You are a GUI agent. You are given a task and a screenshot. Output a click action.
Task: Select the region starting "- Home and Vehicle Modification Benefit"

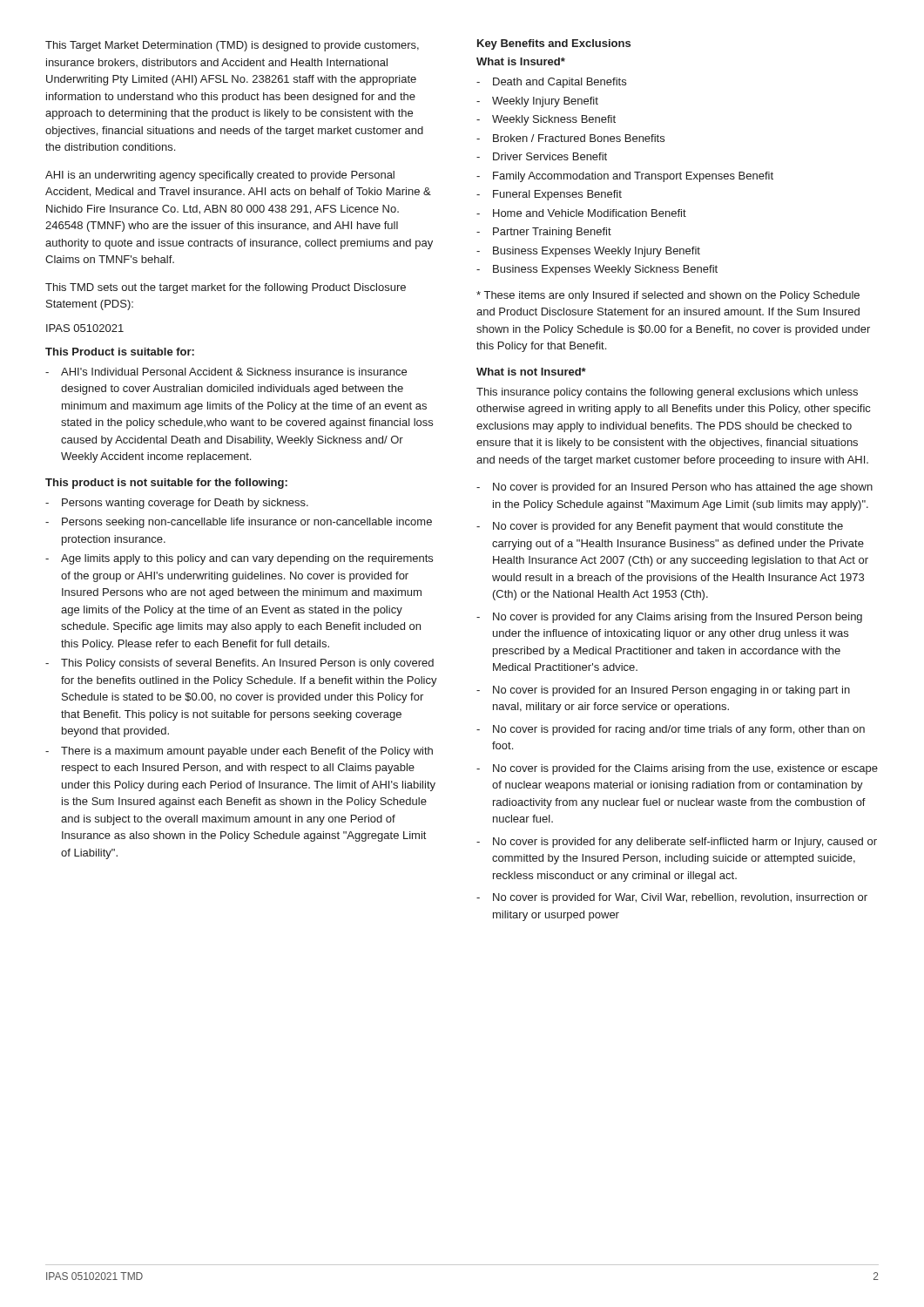[x=678, y=213]
